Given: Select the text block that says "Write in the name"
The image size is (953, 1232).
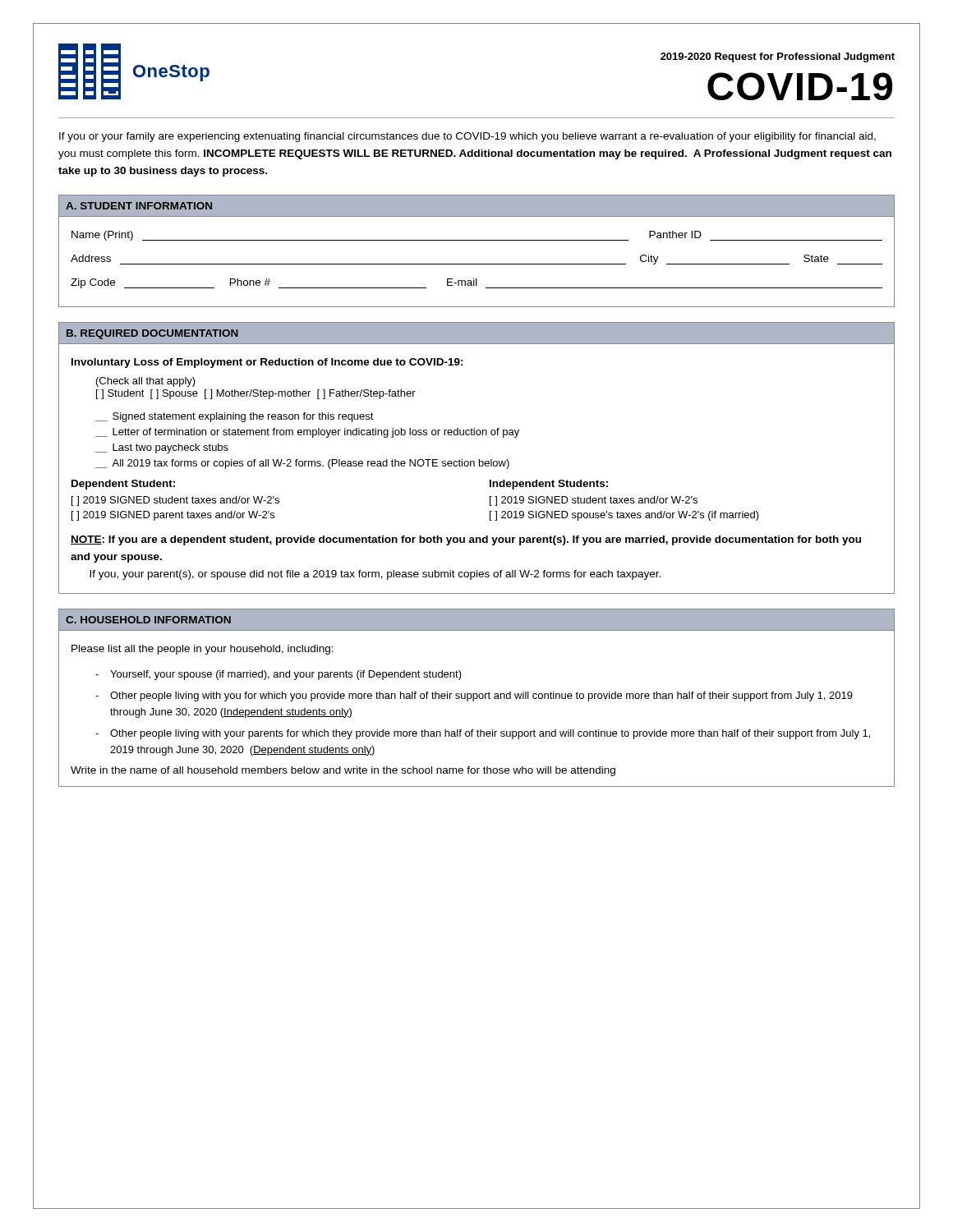Looking at the screenshot, I should (343, 770).
